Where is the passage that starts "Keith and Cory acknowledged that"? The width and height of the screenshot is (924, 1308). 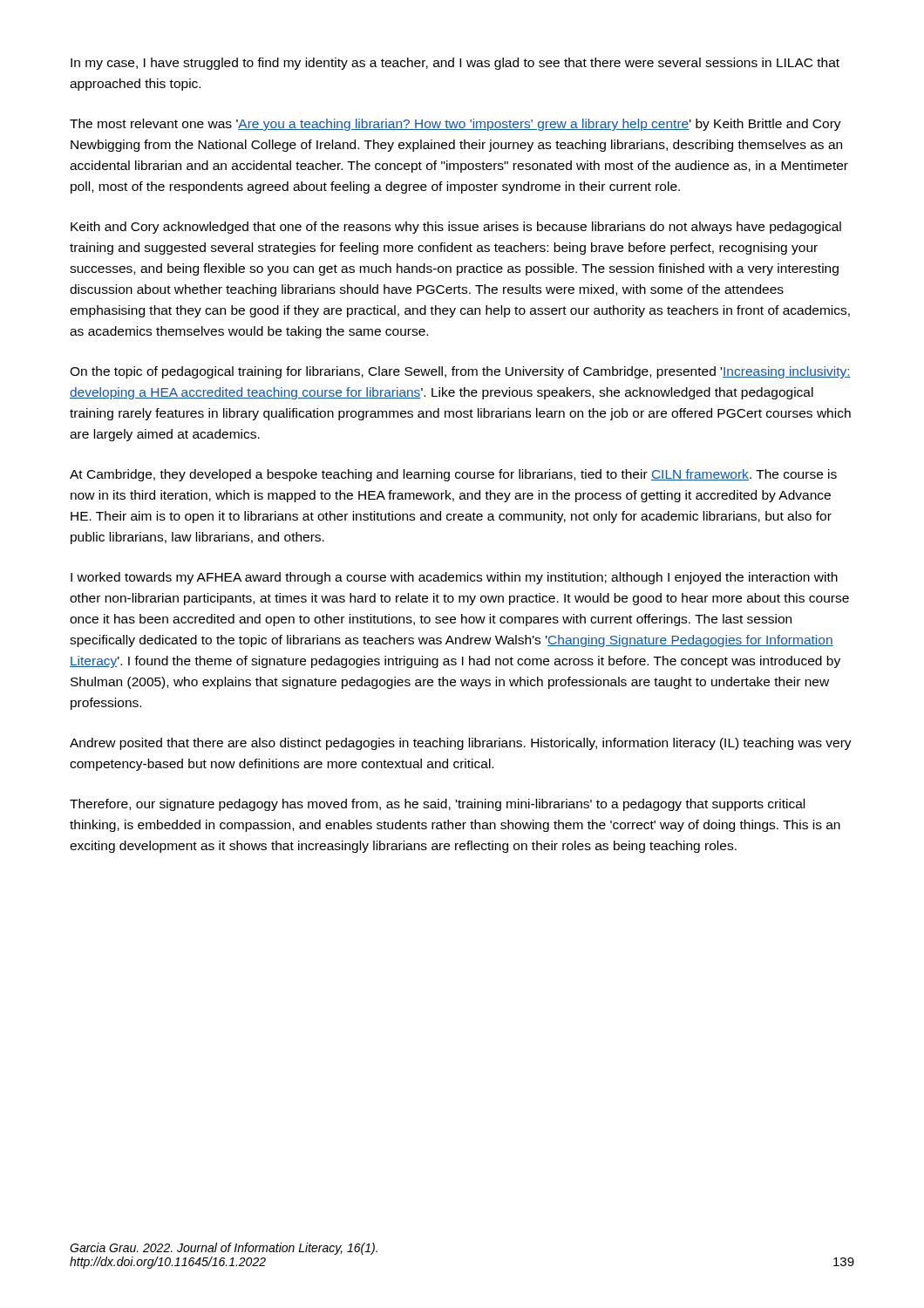click(x=460, y=279)
